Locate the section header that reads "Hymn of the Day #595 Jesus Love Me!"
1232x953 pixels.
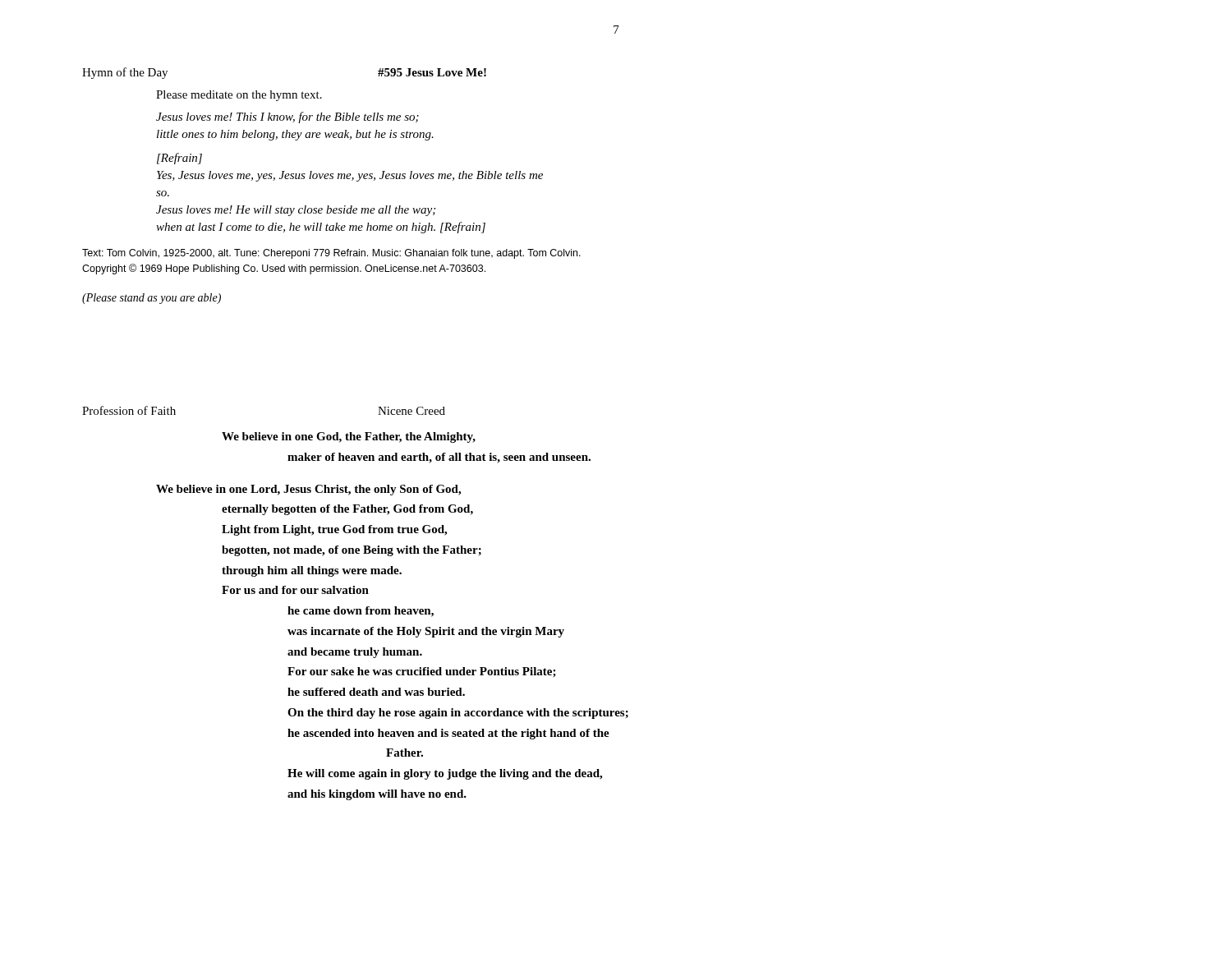pyautogui.click(x=124, y=73)
